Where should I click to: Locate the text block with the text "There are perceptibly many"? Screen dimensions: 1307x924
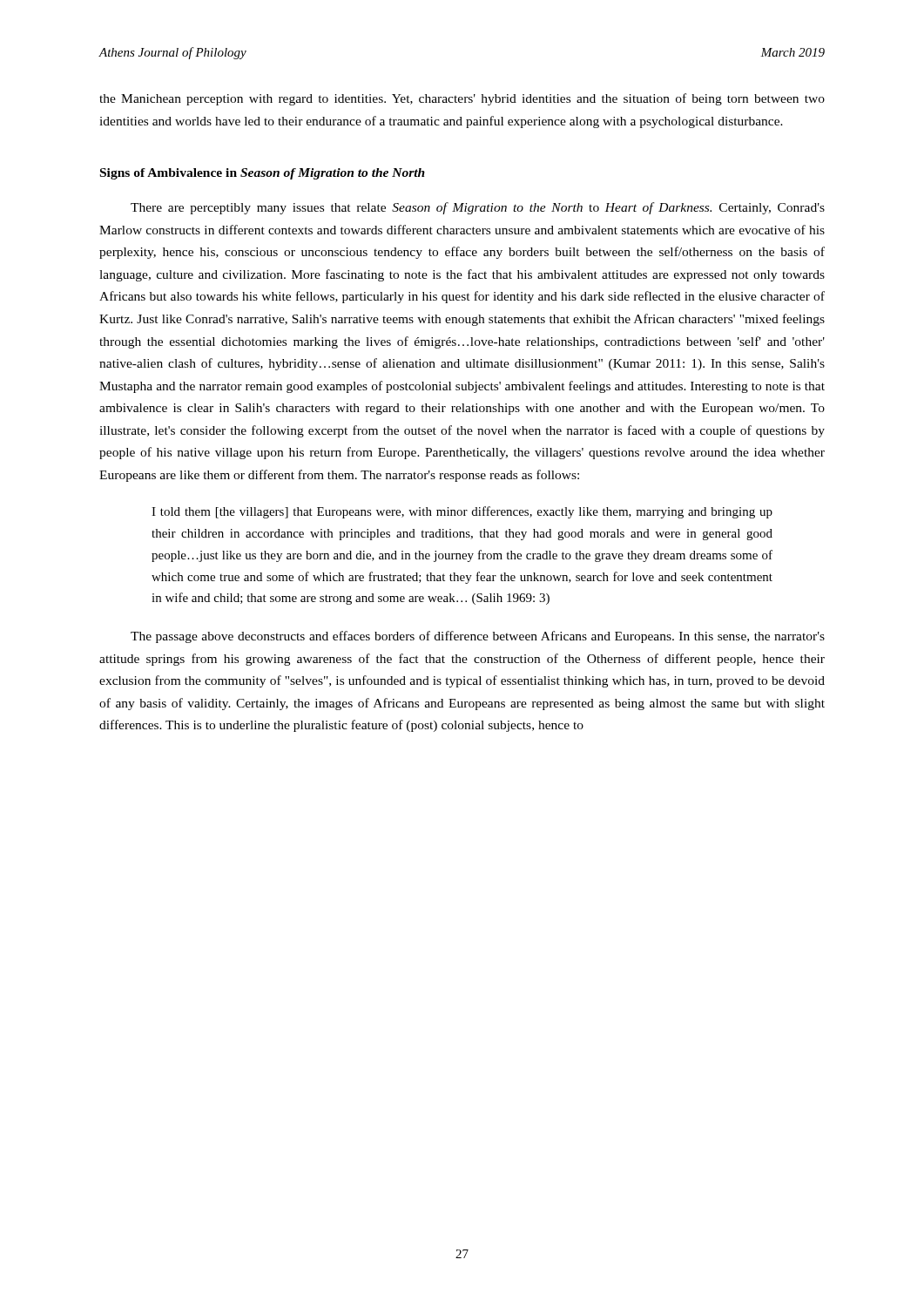(462, 341)
